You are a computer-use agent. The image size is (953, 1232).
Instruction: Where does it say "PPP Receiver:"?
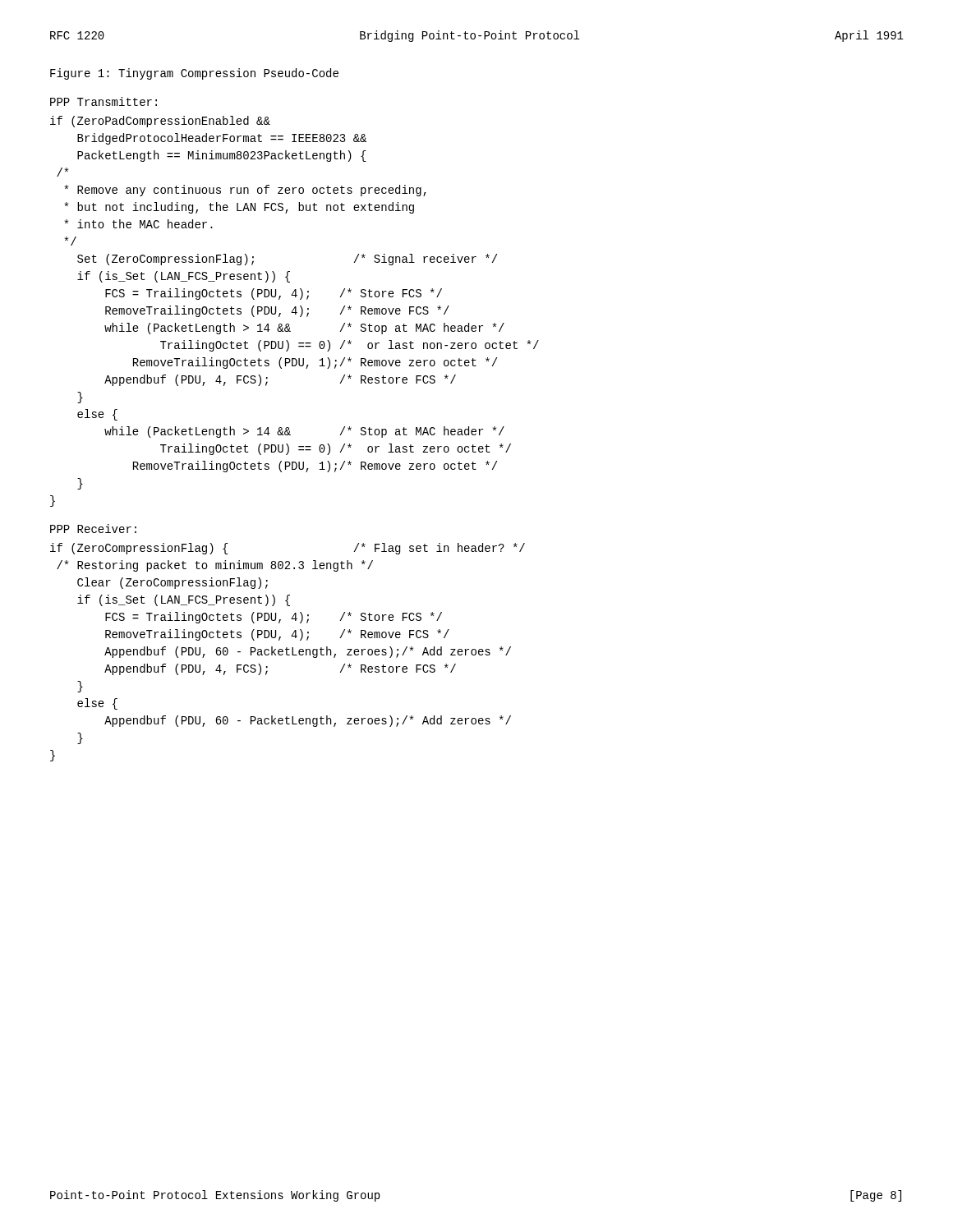click(94, 530)
